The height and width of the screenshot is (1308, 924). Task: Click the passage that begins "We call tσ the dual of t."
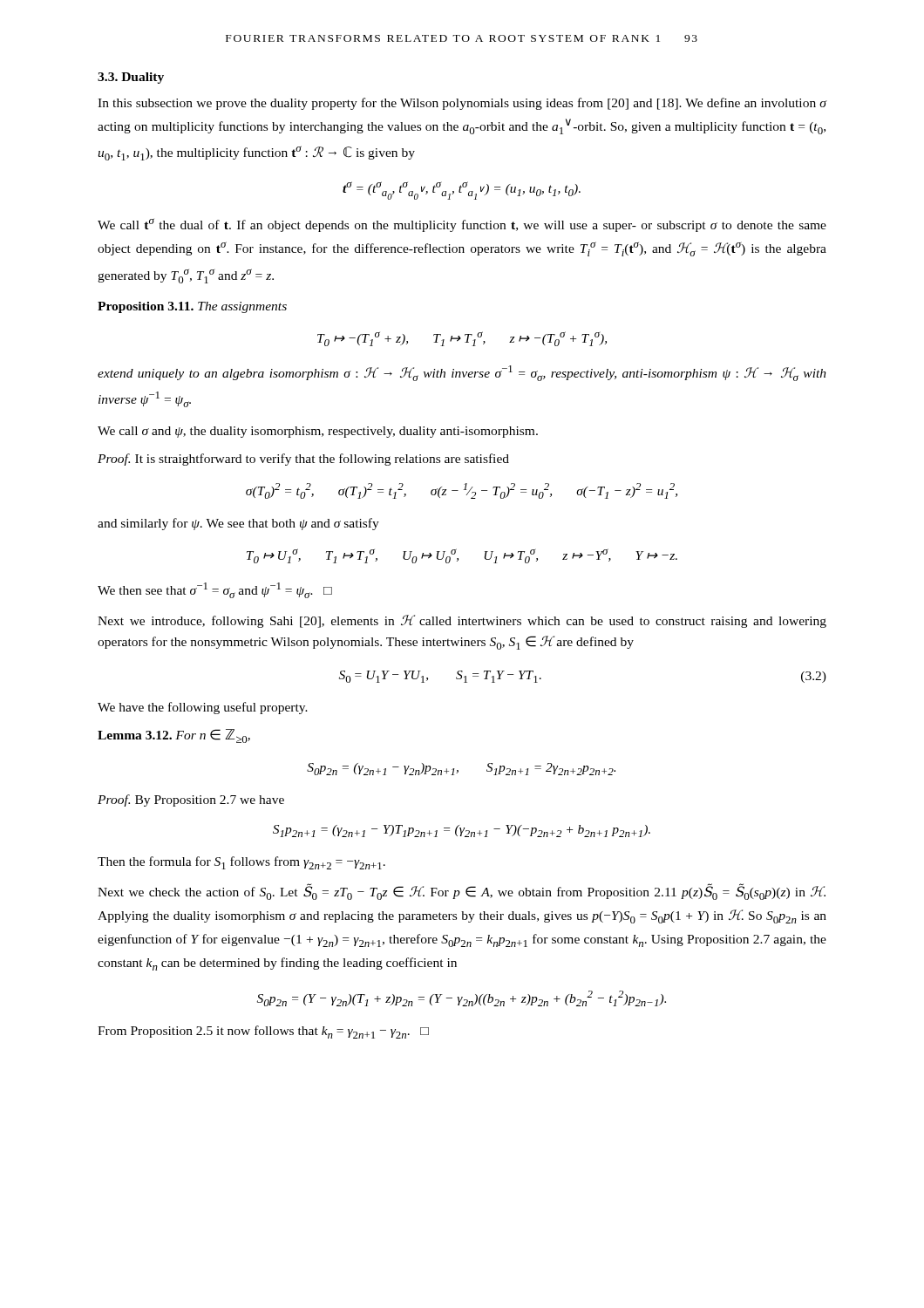pos(462,250)
